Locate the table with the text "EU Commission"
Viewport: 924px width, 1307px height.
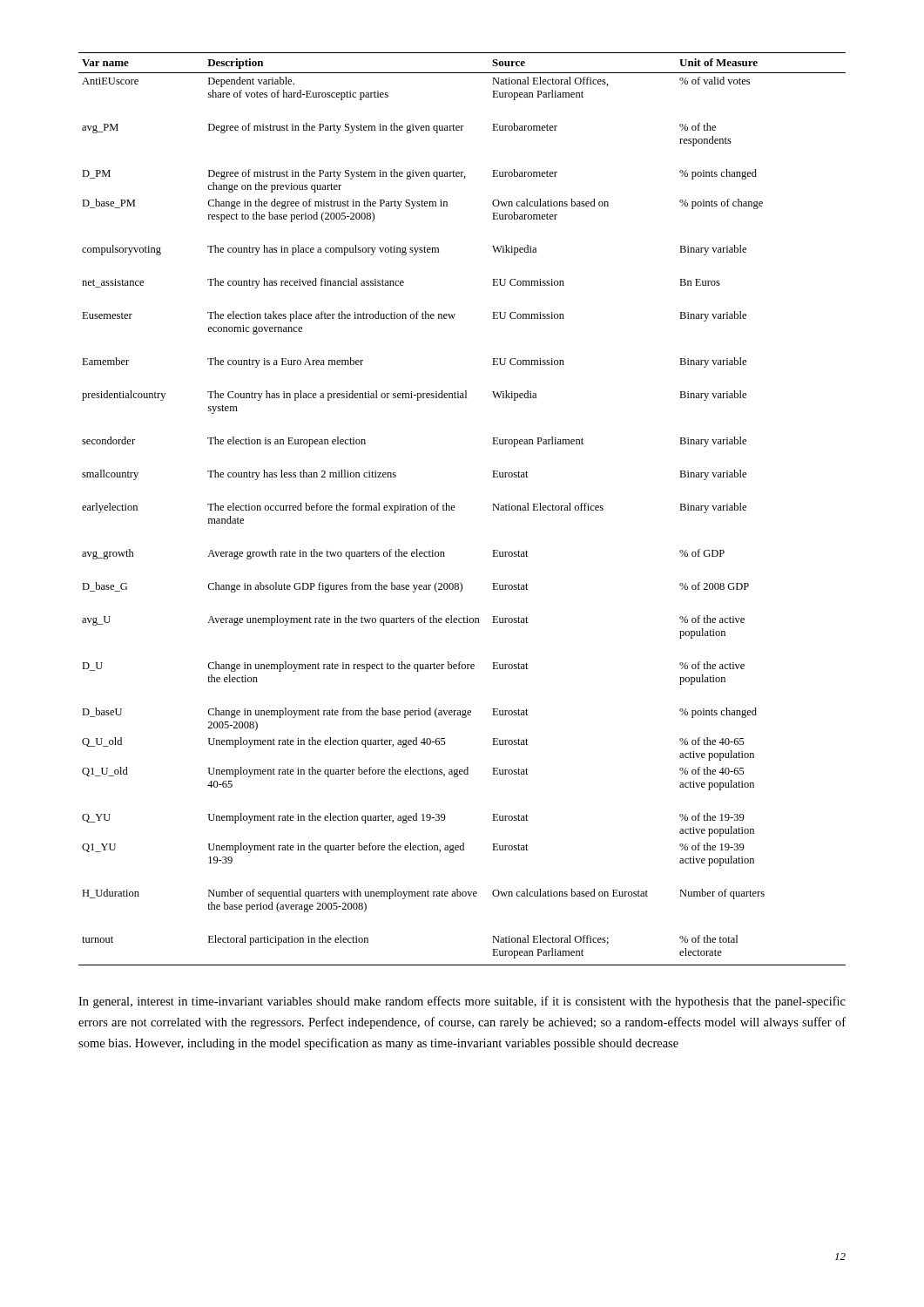click(x=462, y=509)
